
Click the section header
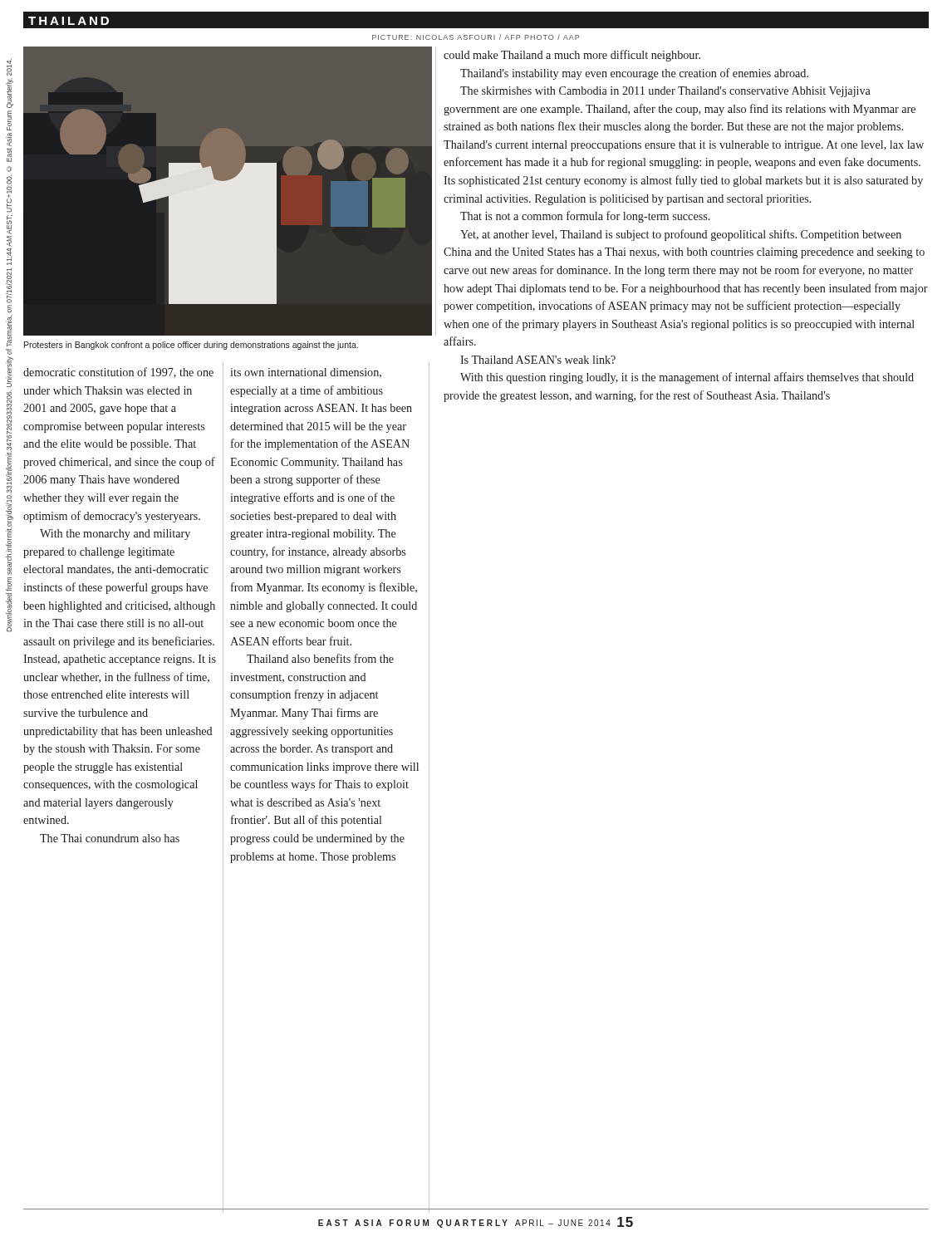click(x=70, y=20)
